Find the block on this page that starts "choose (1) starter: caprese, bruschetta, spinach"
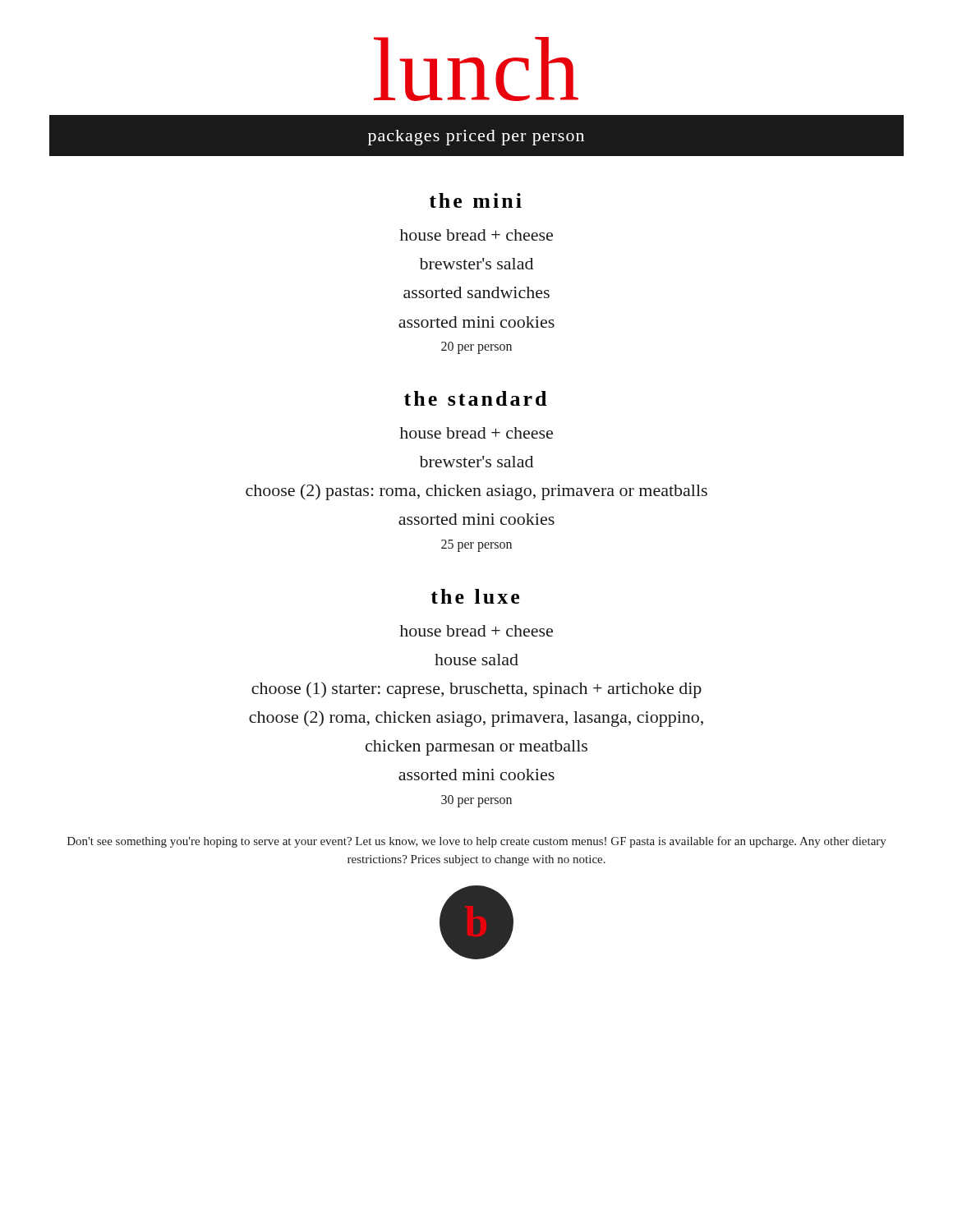This screenshot has width=953, height=1232. click(476, 688)
